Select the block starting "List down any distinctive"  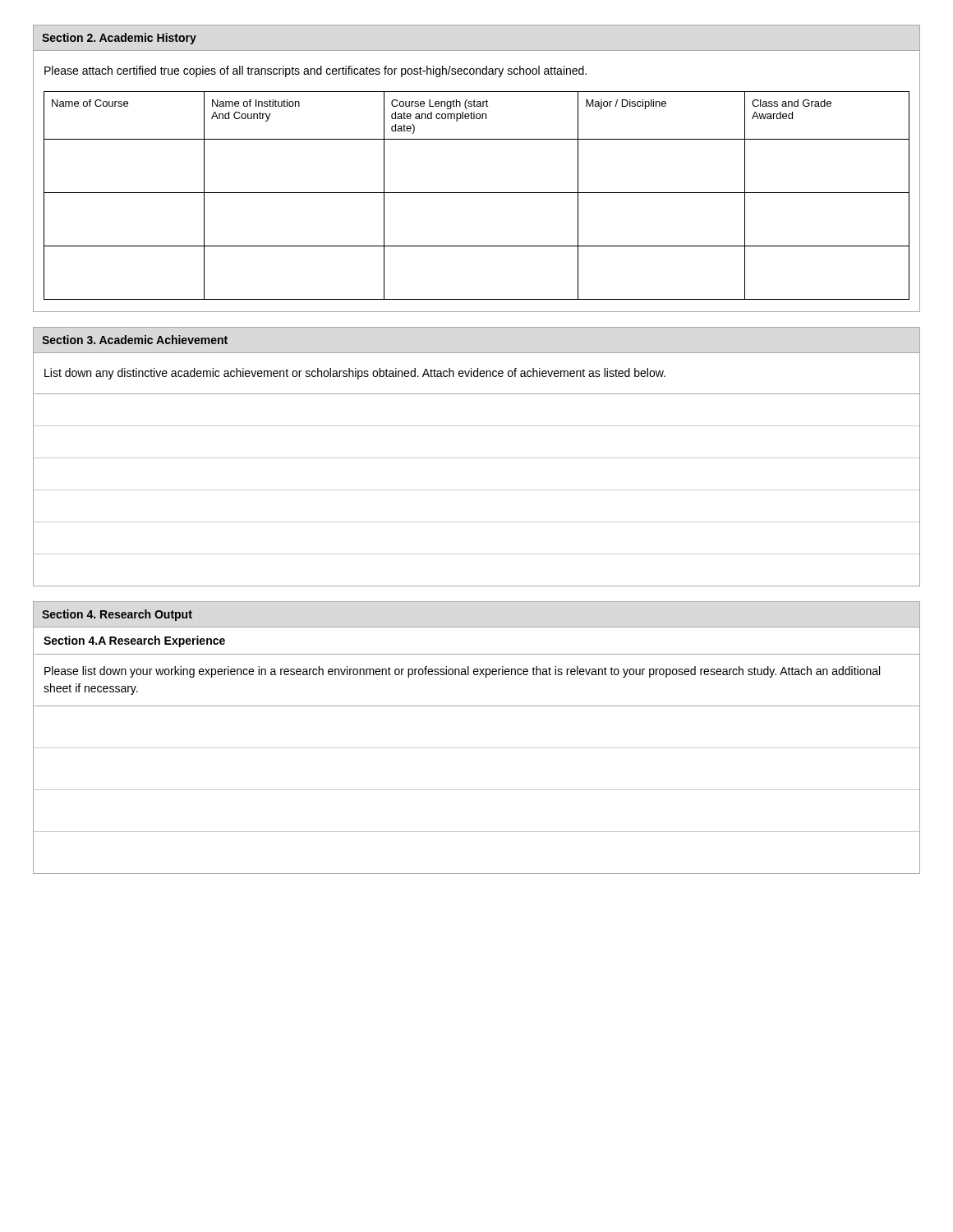(355, 373)
